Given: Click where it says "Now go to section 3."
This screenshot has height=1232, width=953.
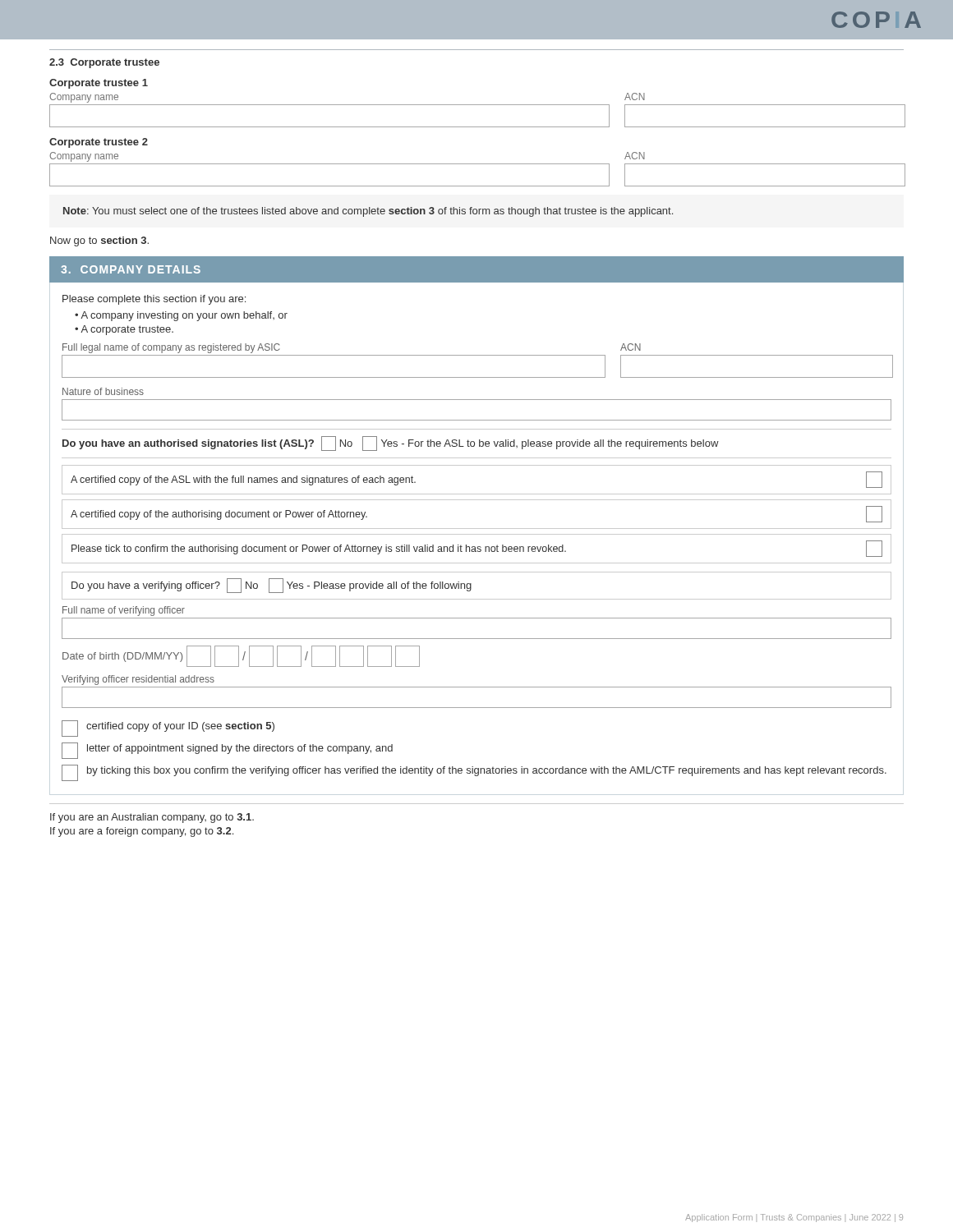Looking at the screenshot, I should pos(99,240).
